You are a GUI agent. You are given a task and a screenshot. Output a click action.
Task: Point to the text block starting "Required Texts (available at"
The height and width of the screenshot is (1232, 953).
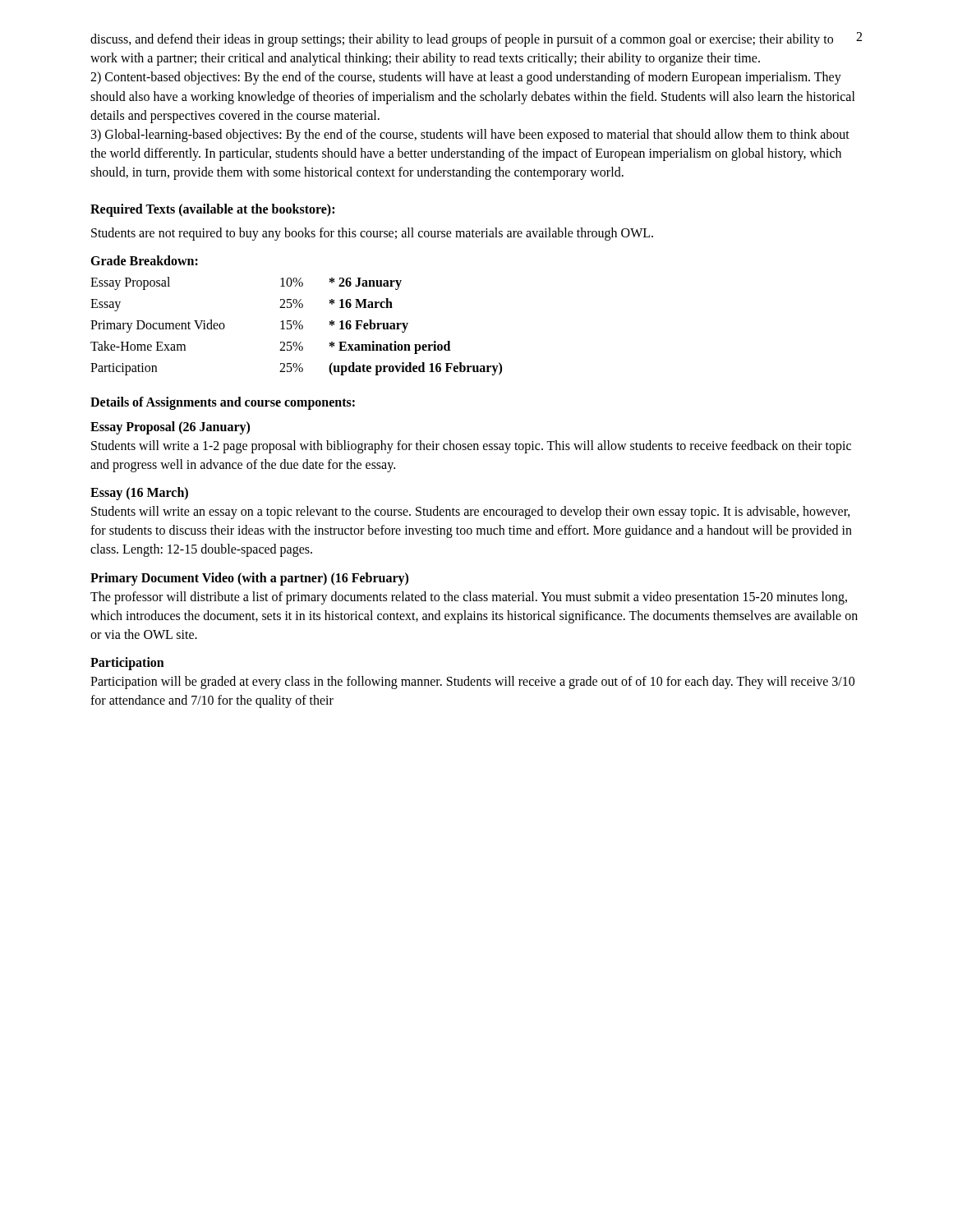coord(213,209)
